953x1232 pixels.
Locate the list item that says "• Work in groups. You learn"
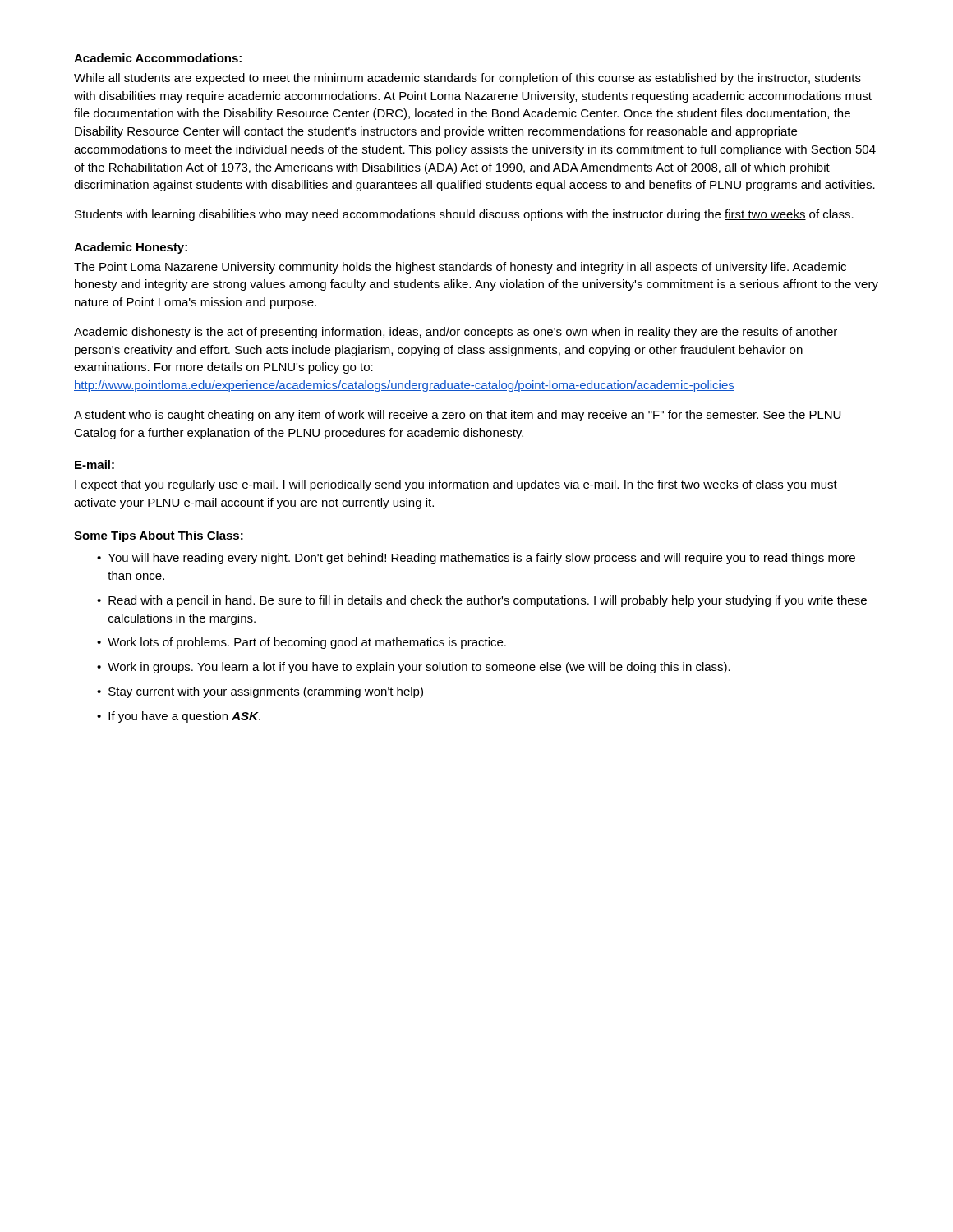pyautogui.click(x=414, y=667)
